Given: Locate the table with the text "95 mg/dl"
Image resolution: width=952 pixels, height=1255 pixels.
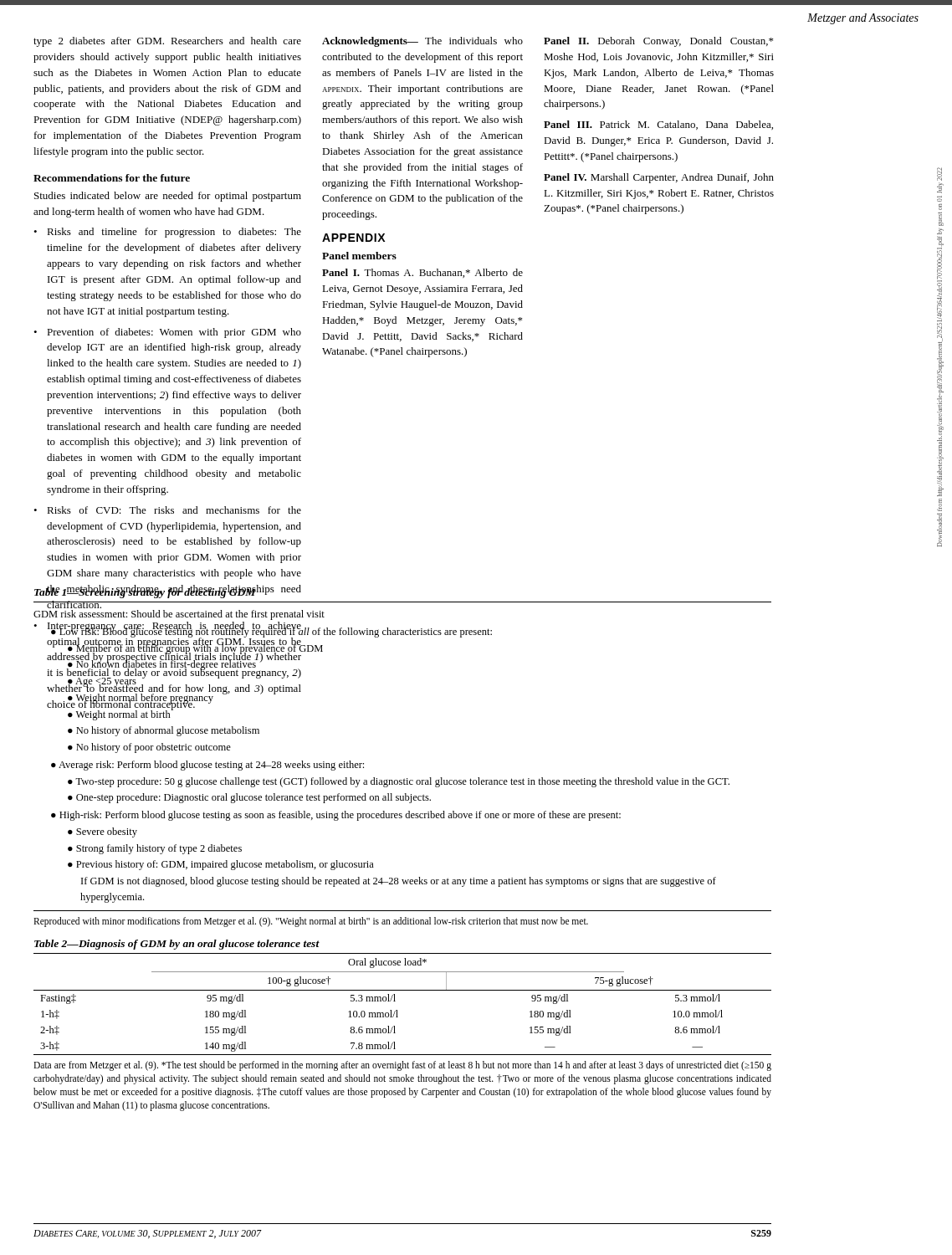Looking at the screenshot, I should (x=402, y=1025).
